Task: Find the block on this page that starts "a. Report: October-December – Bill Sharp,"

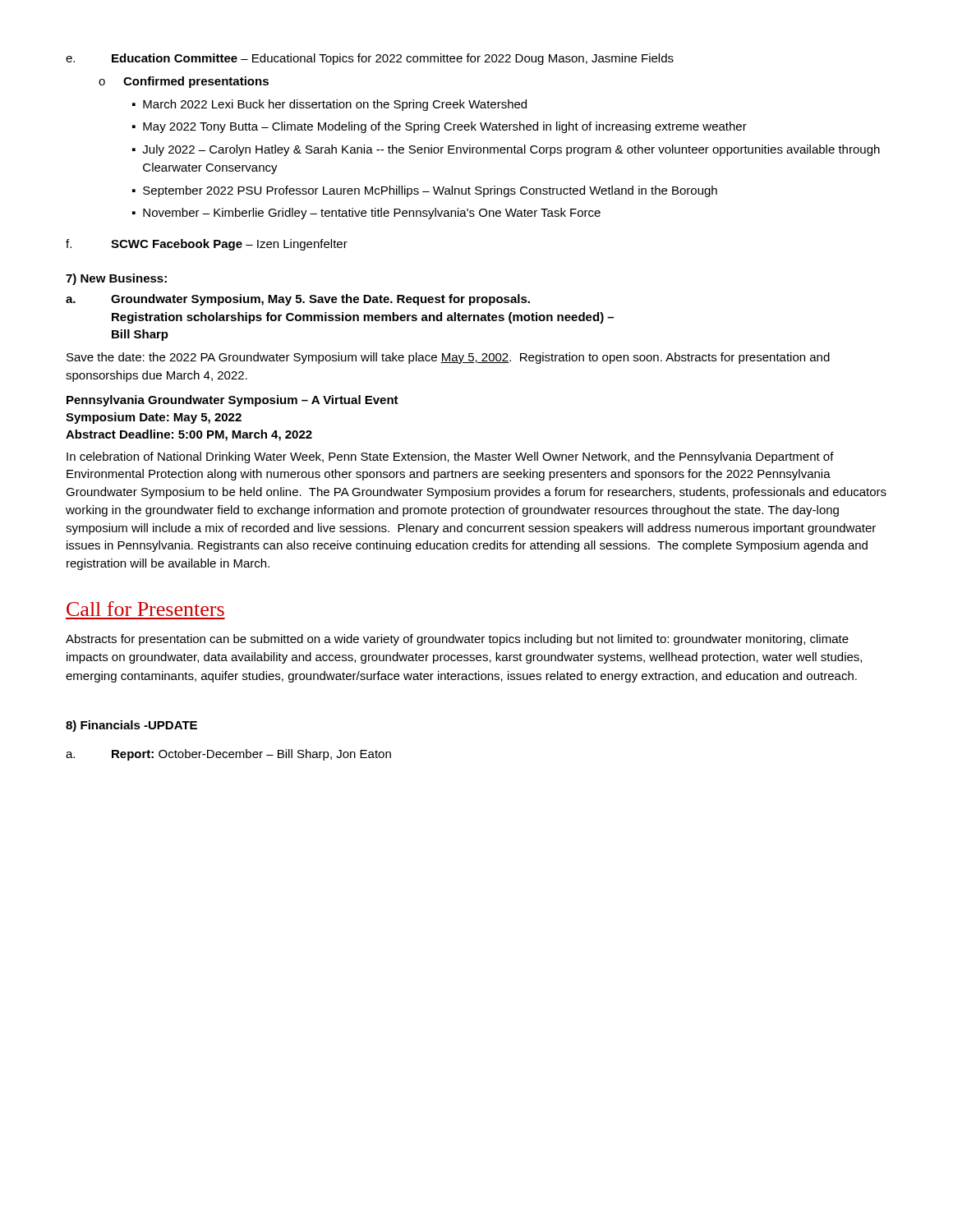Action: [x=229, y=754]
